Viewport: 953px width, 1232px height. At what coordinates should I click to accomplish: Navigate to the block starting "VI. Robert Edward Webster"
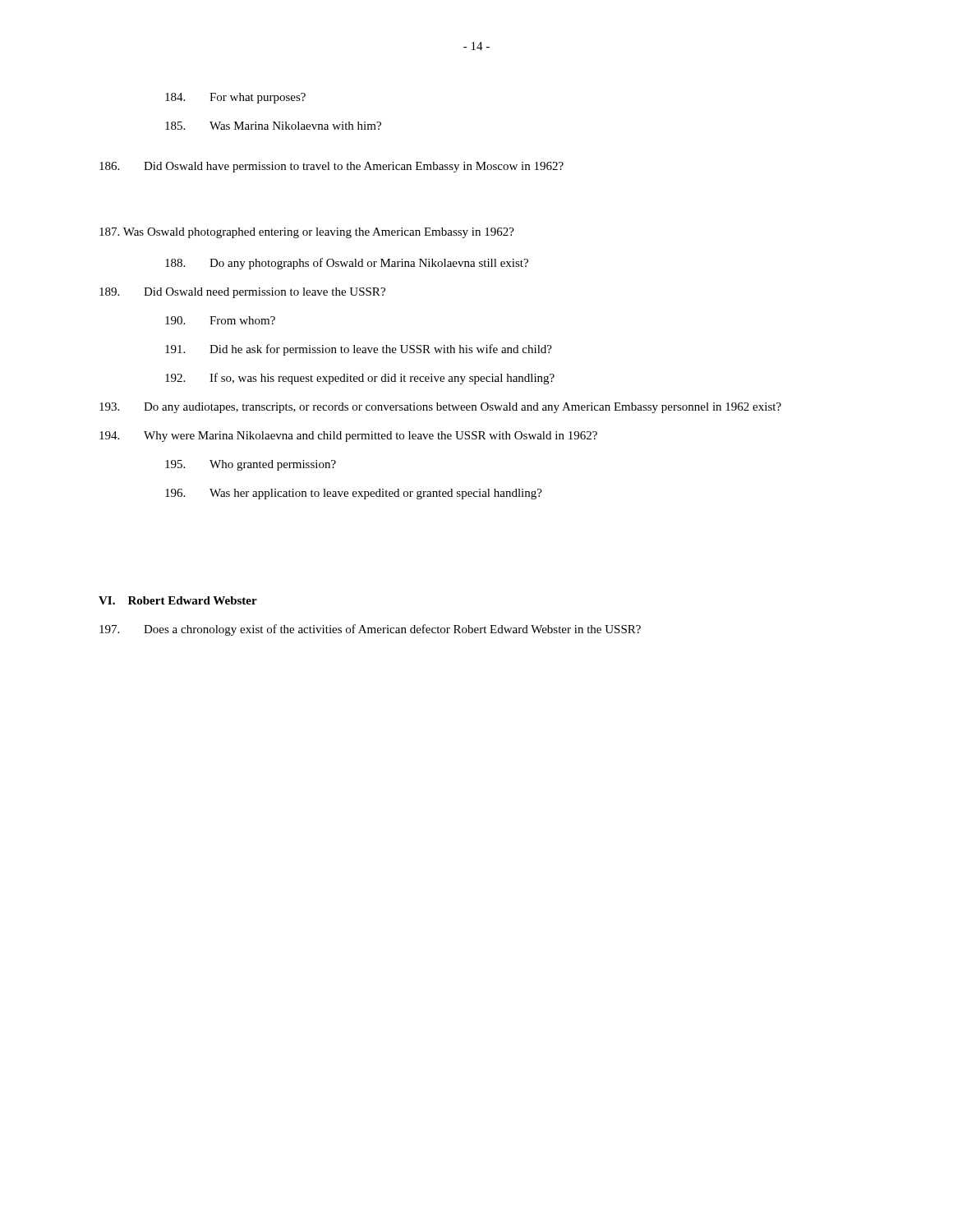(x=178, y=600)
